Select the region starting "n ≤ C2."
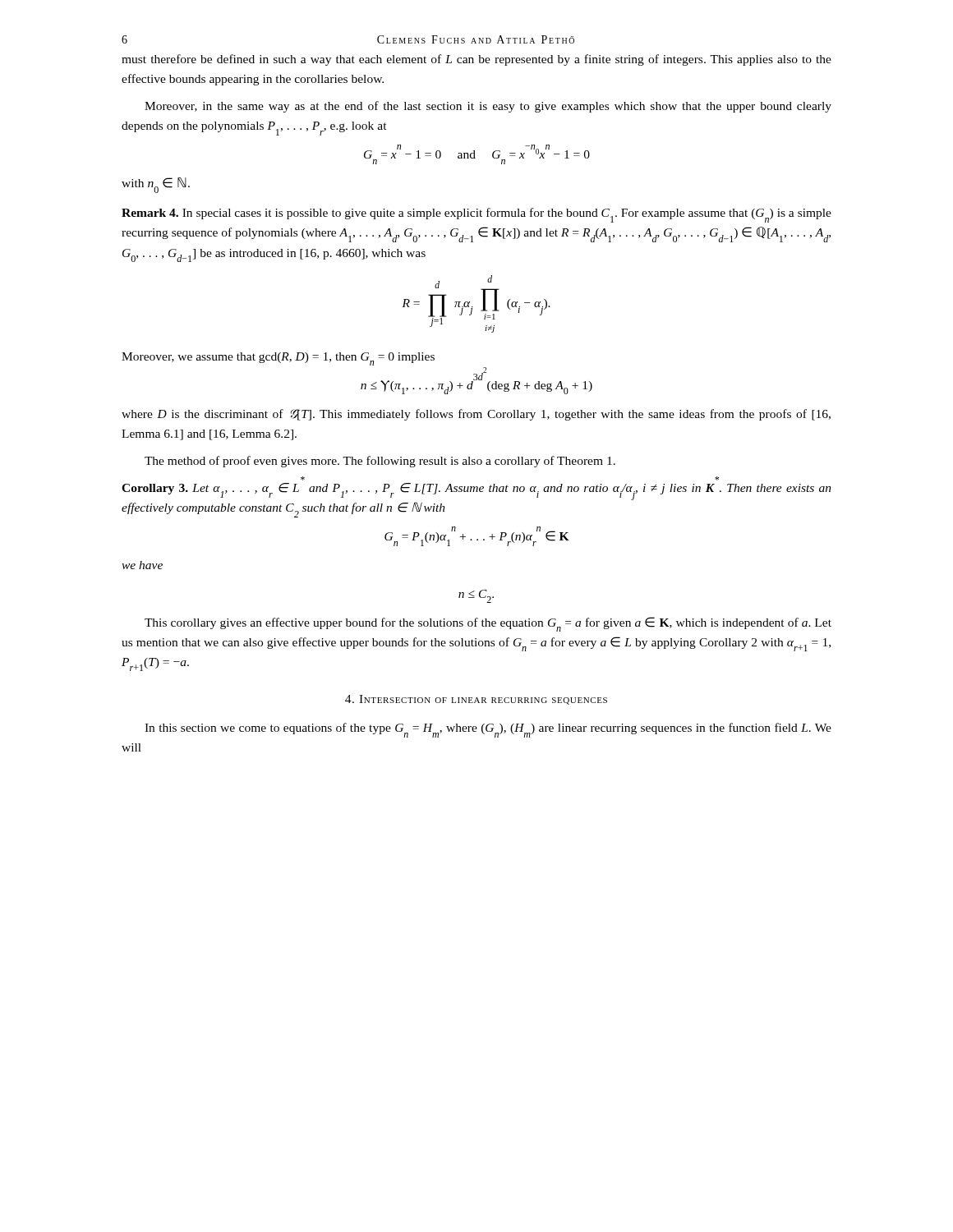953x1232 pixels. [476, 594]
